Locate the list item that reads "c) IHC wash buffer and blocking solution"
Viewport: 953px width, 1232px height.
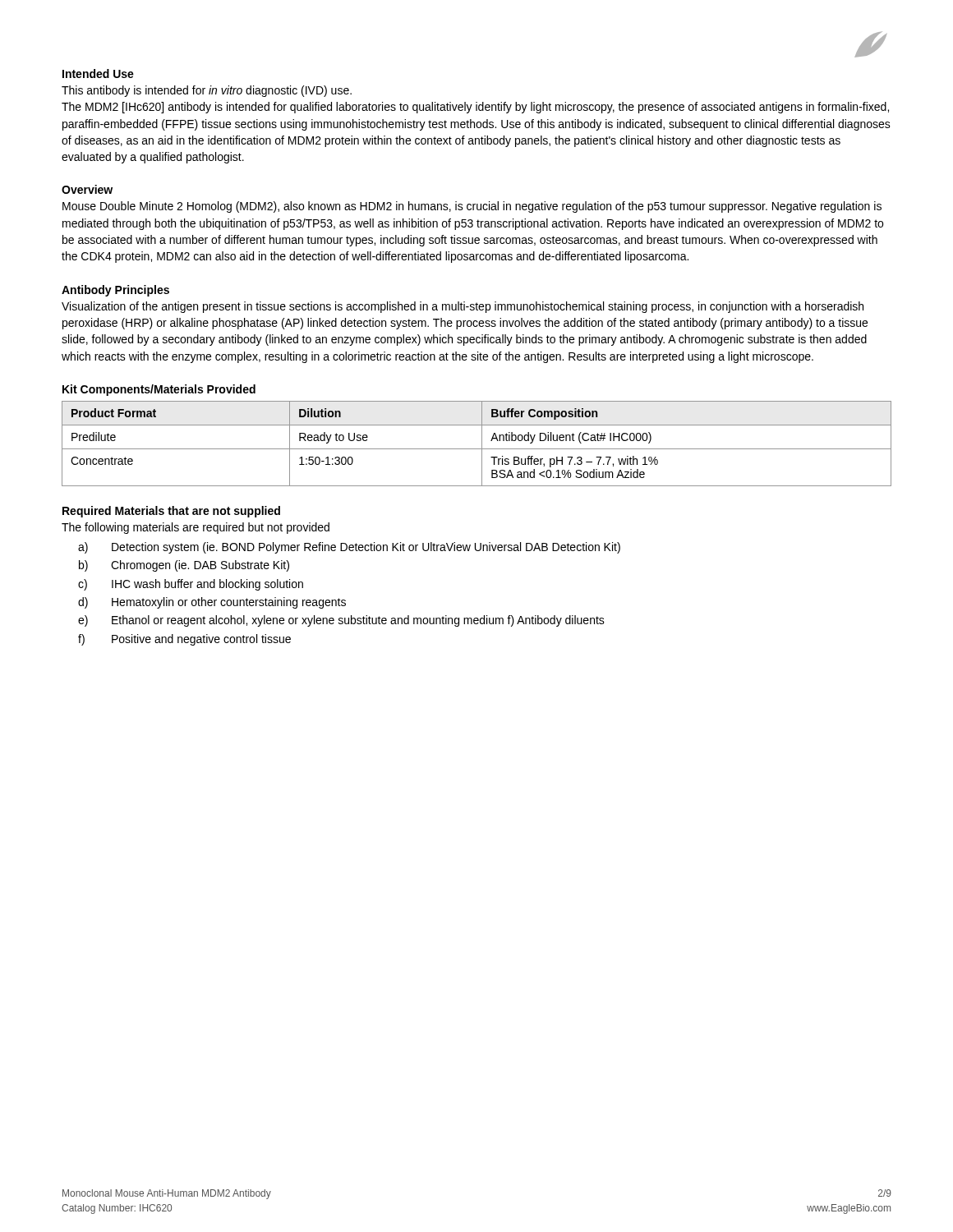191,585
